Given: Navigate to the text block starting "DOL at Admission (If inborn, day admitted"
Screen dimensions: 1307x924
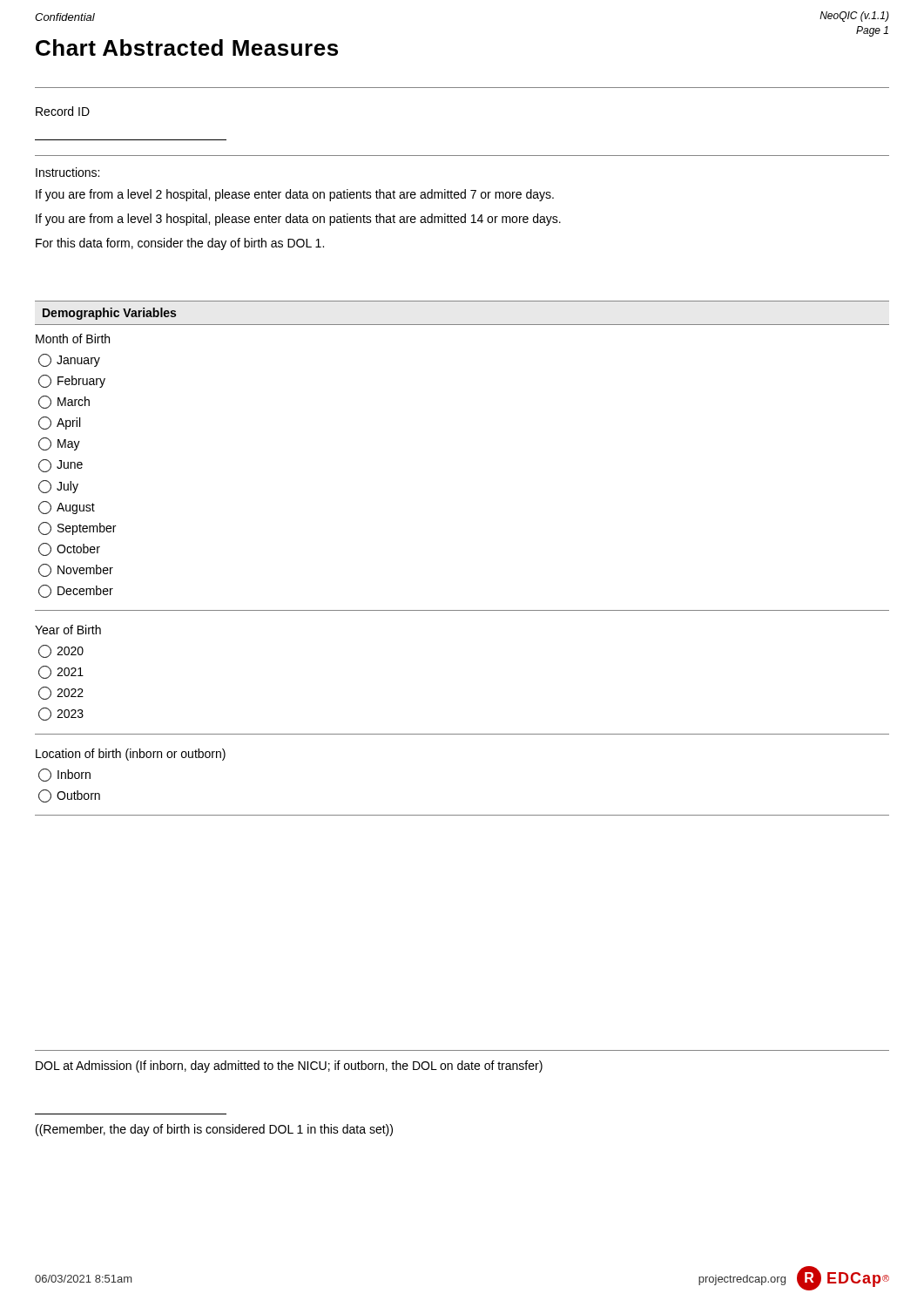Looking at the screenshot, I should pyautogui.click(x=289, y=1066).
